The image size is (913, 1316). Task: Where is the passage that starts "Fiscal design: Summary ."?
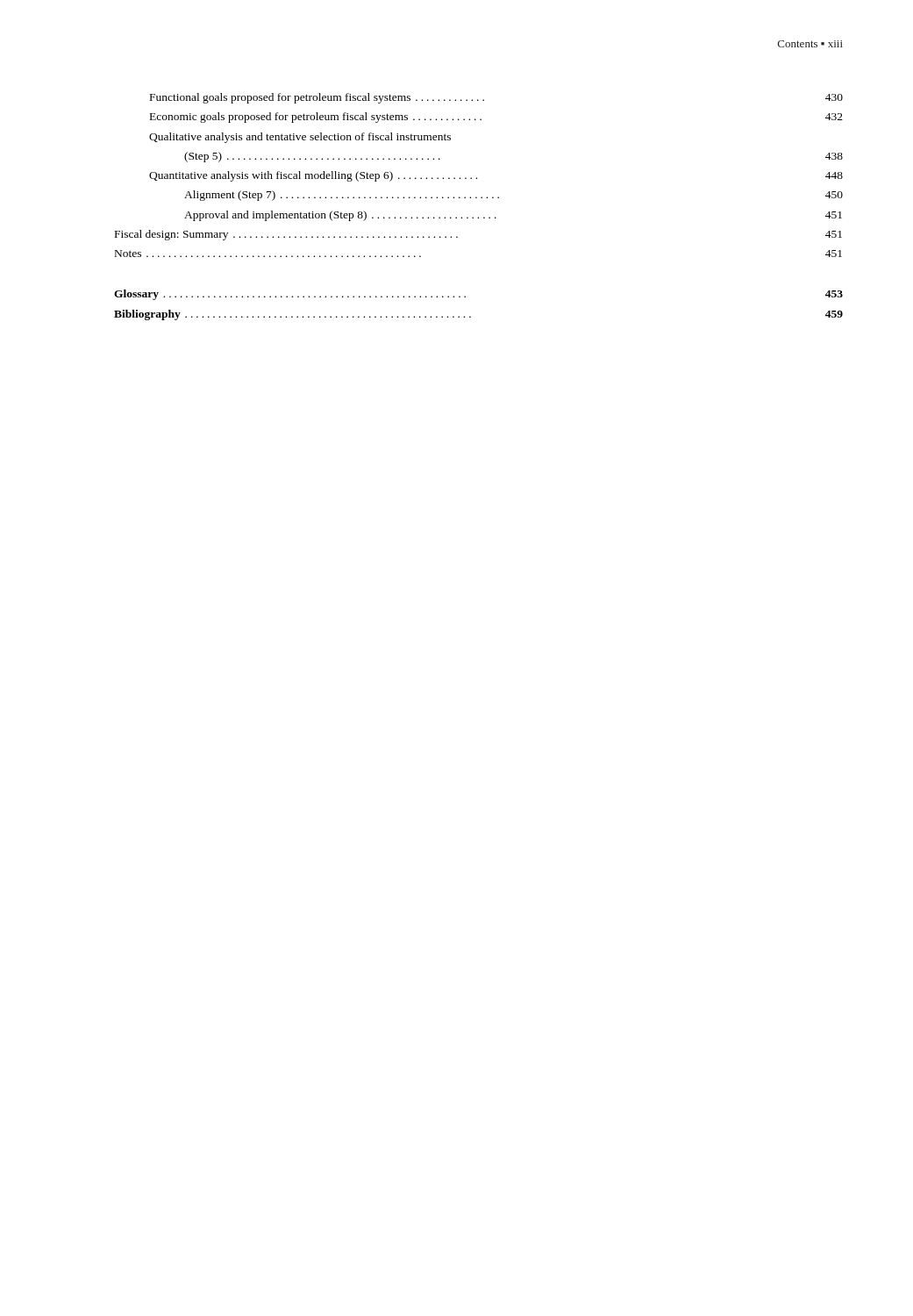(x=169, y=235)
